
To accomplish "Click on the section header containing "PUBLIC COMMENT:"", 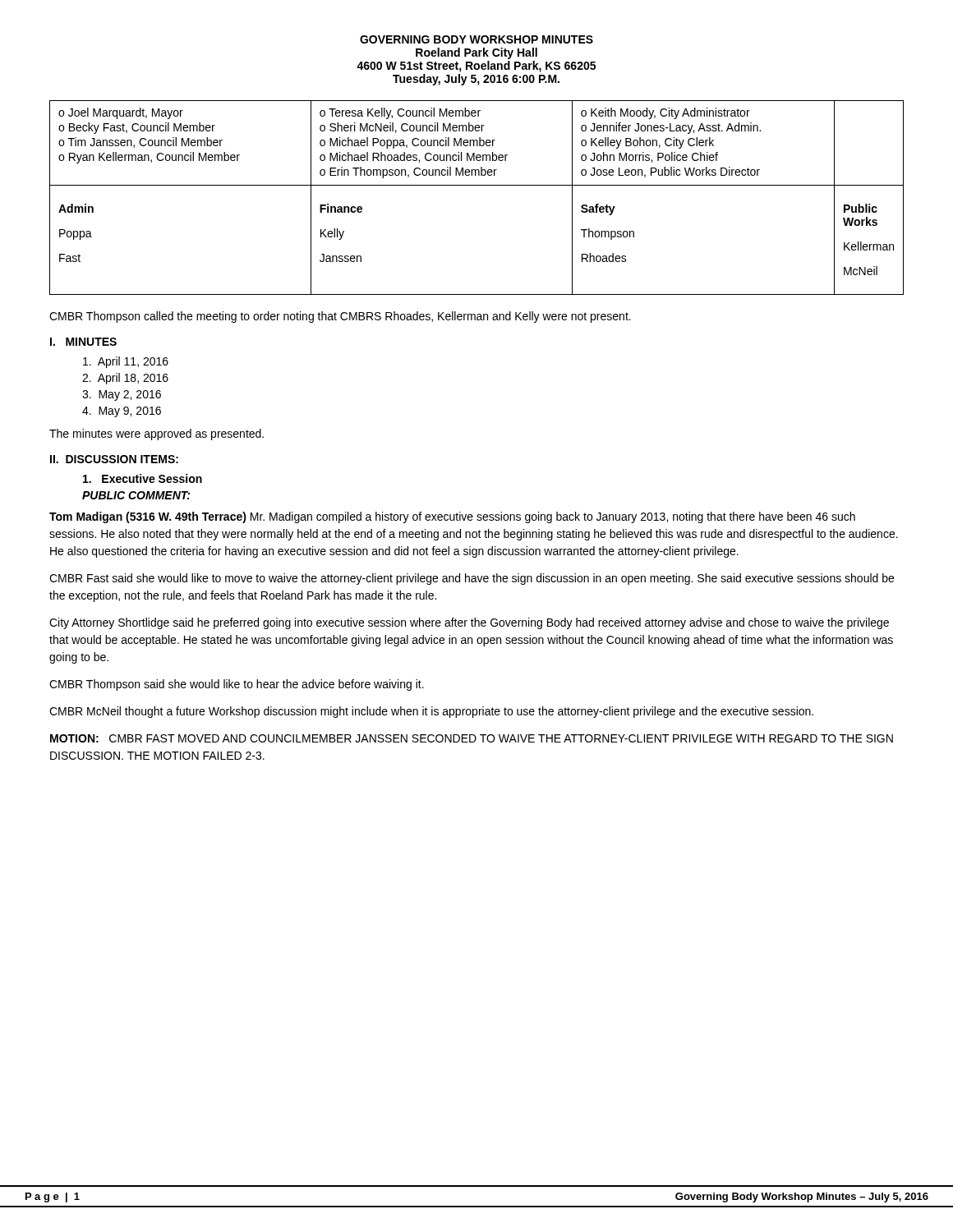I will 136,495.
